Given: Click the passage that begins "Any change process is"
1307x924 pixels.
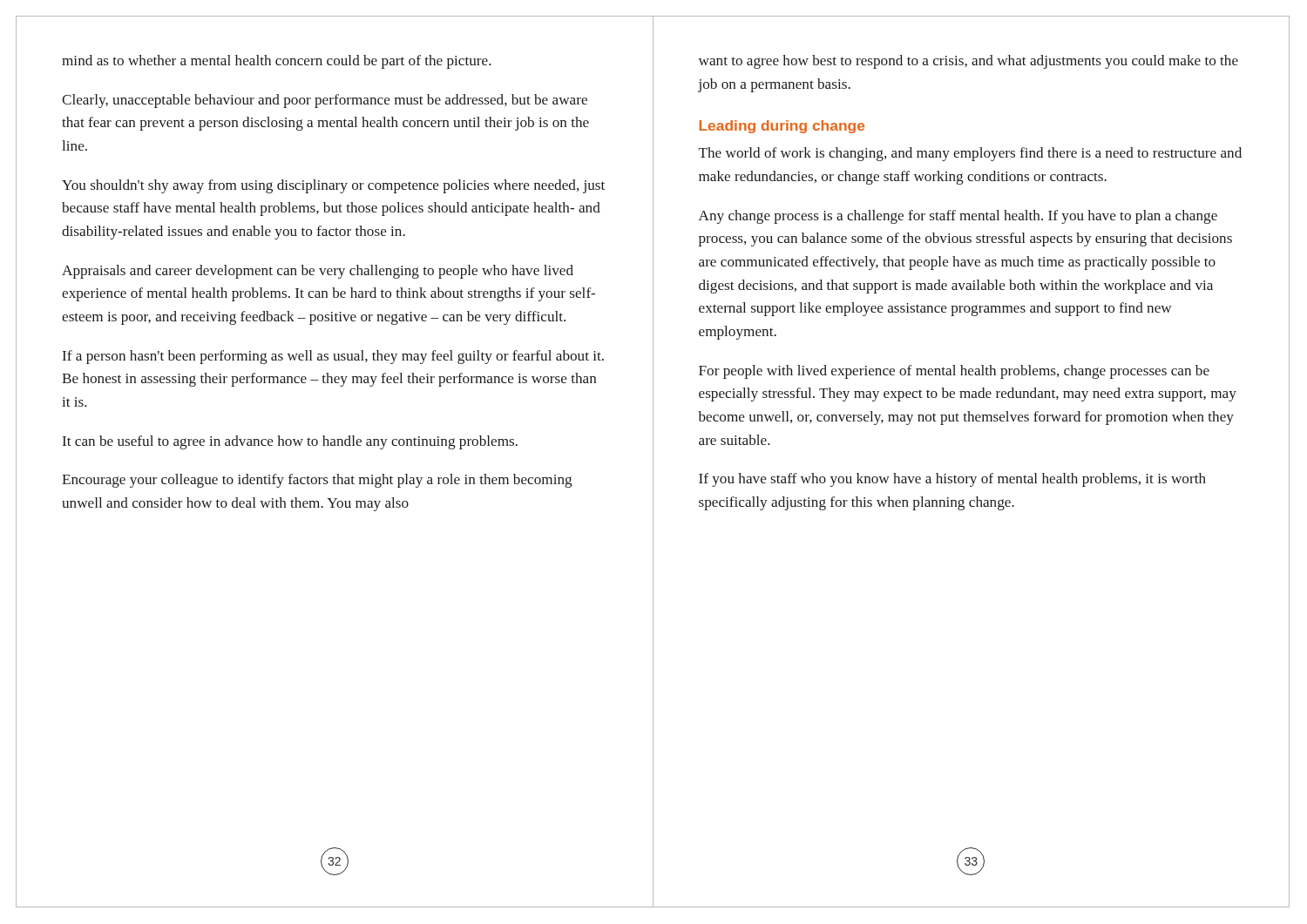Looking at the screenshot, I should 965,273.
